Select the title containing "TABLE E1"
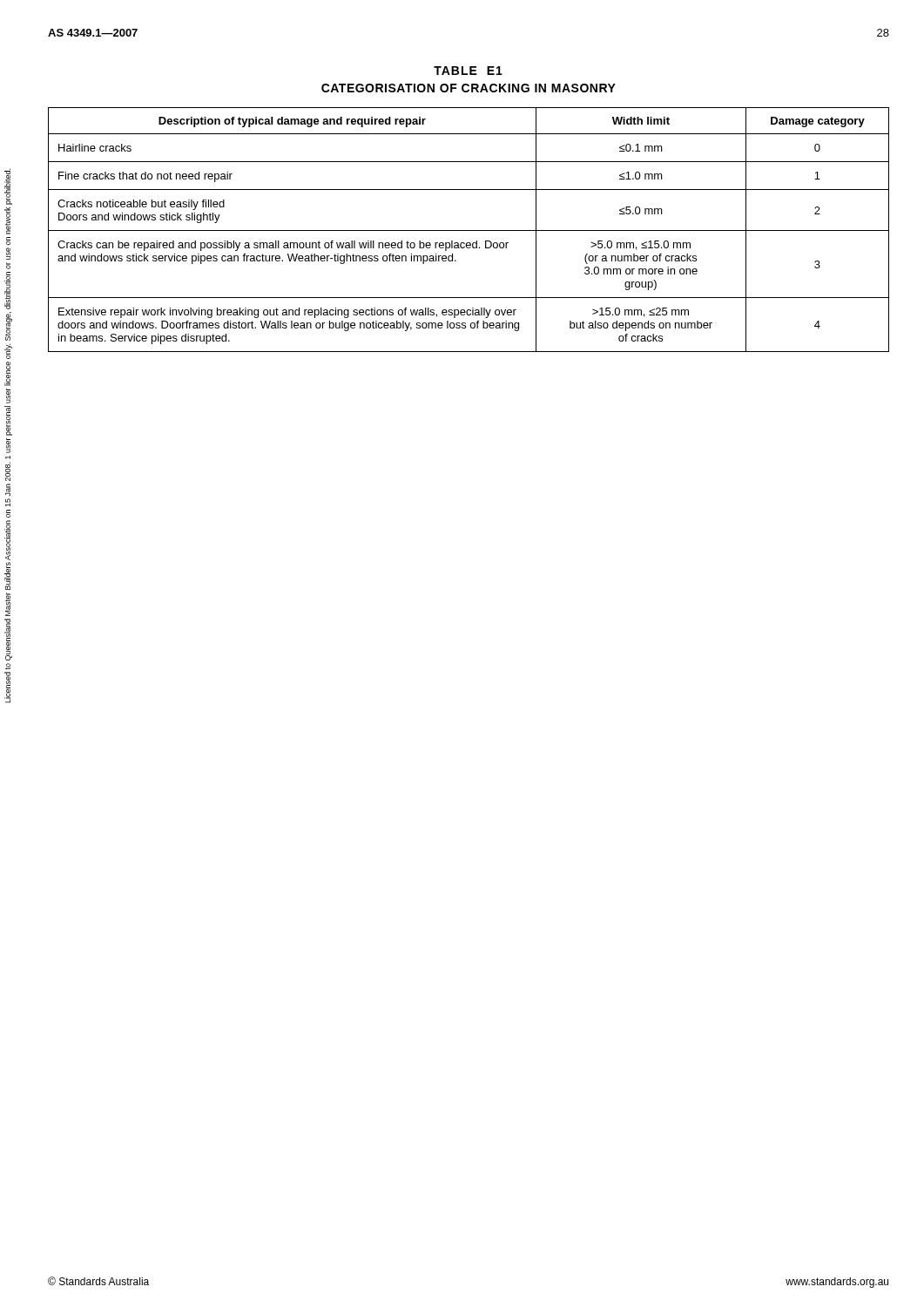 [x=469, y=71]
